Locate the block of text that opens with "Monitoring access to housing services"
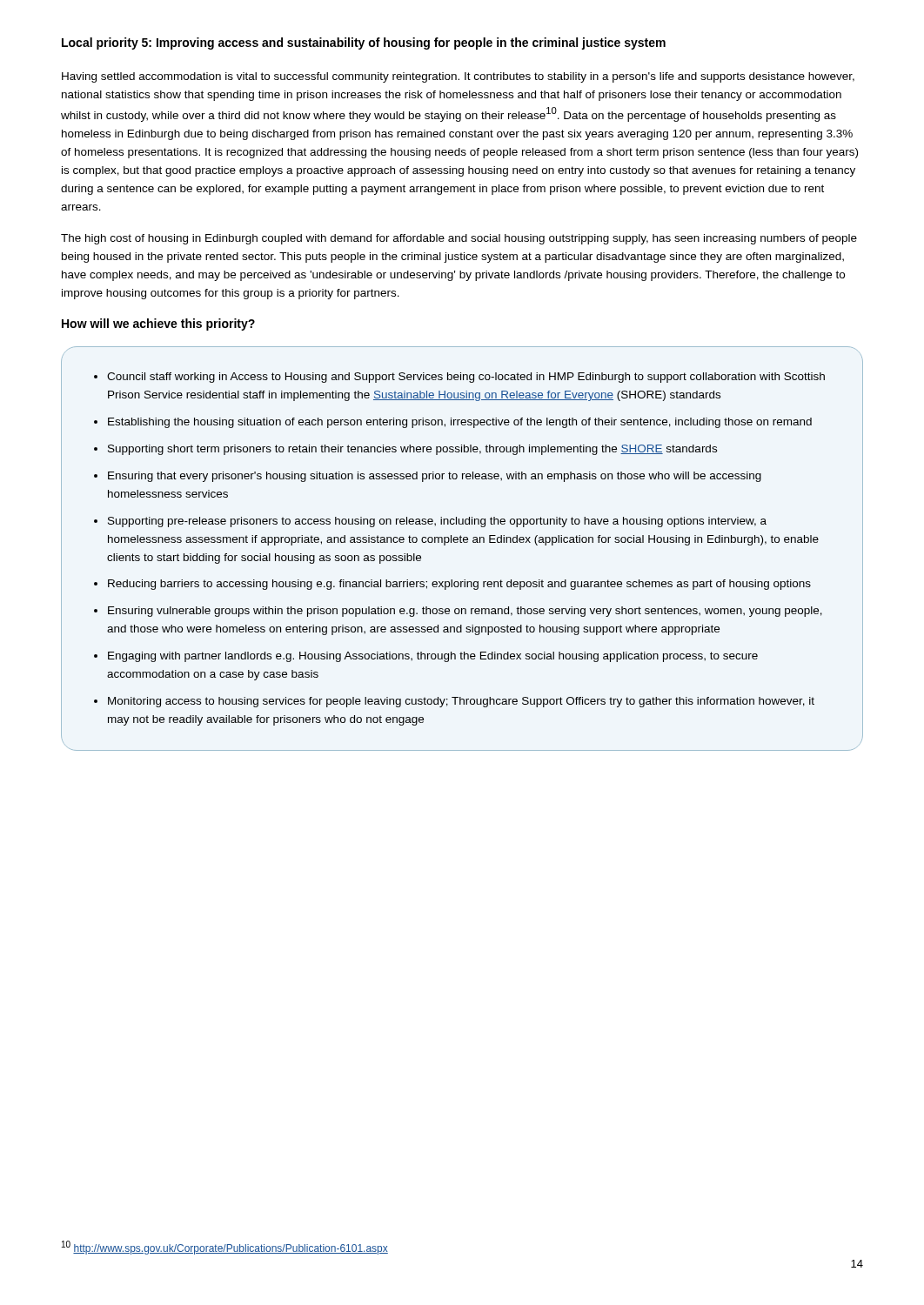The image size is (924, 1305). pyautogui.click(x=461, y=710)
